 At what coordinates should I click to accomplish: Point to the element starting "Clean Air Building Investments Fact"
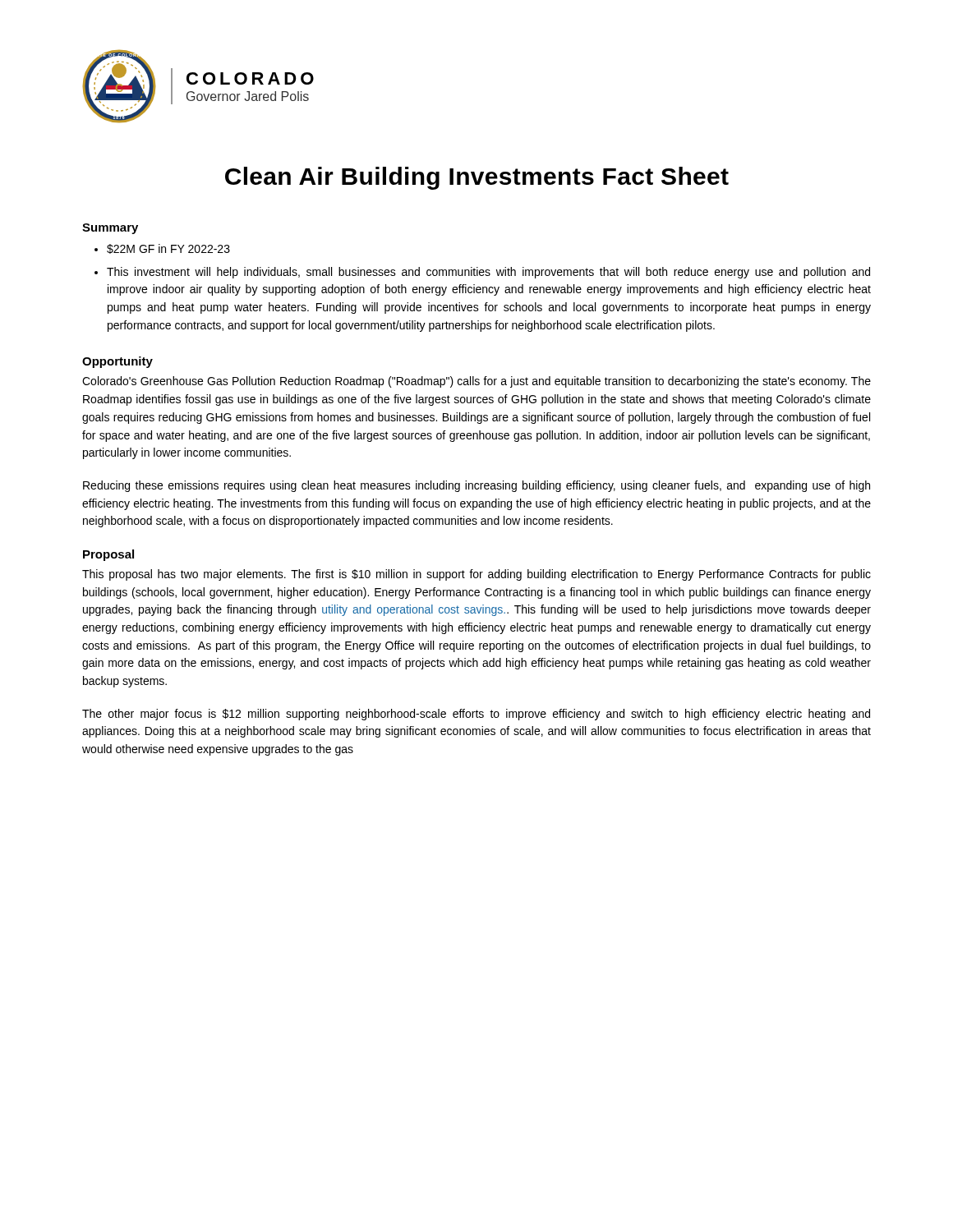point(476,176)
